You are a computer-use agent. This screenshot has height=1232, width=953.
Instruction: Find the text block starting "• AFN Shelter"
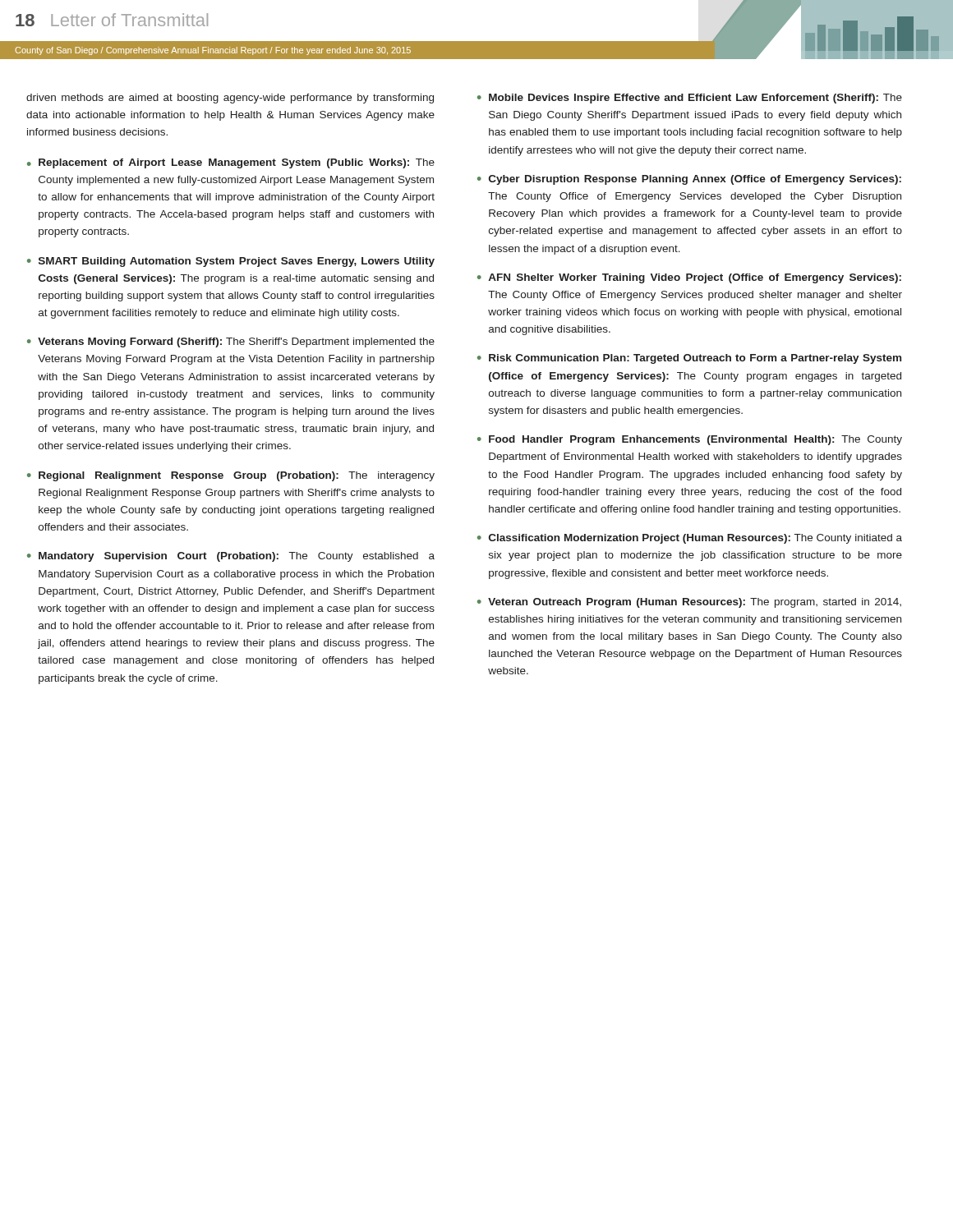[x=689, y=303]
